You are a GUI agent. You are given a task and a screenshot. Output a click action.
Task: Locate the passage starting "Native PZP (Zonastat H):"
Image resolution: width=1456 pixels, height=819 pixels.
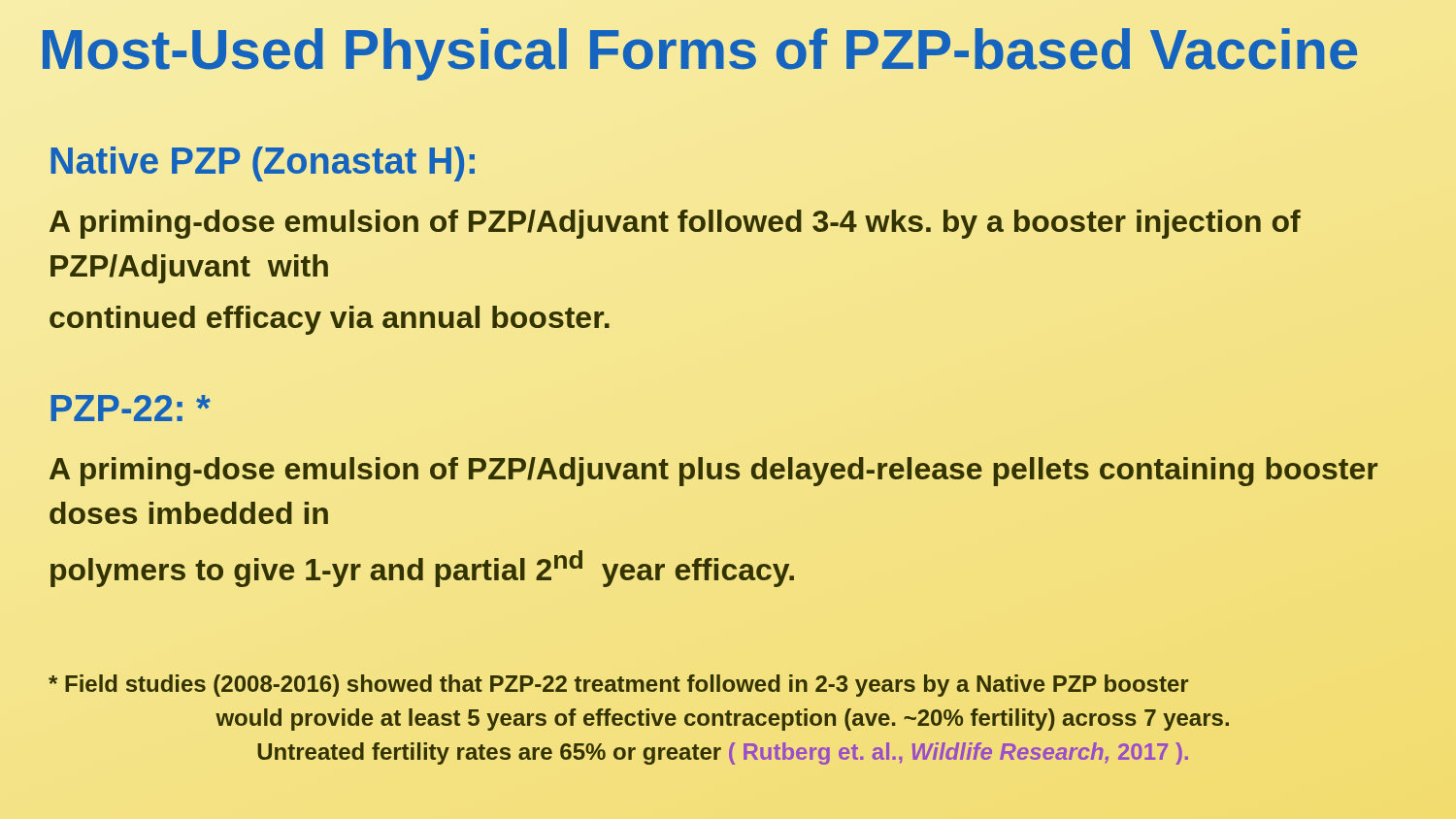tap(263, 162)
